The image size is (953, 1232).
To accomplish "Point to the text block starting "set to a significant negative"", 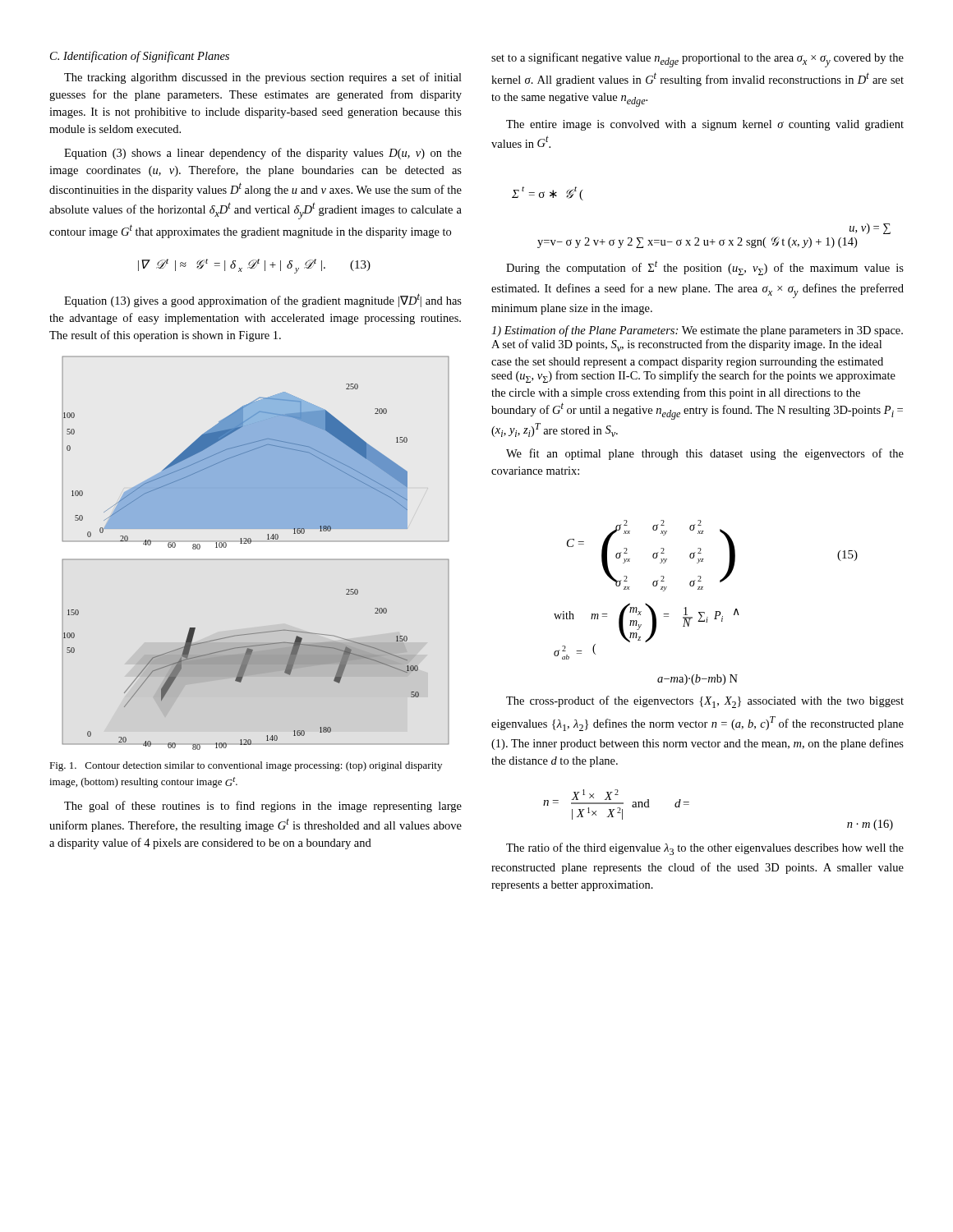I will pyautogui.click(x=697, y=60).
